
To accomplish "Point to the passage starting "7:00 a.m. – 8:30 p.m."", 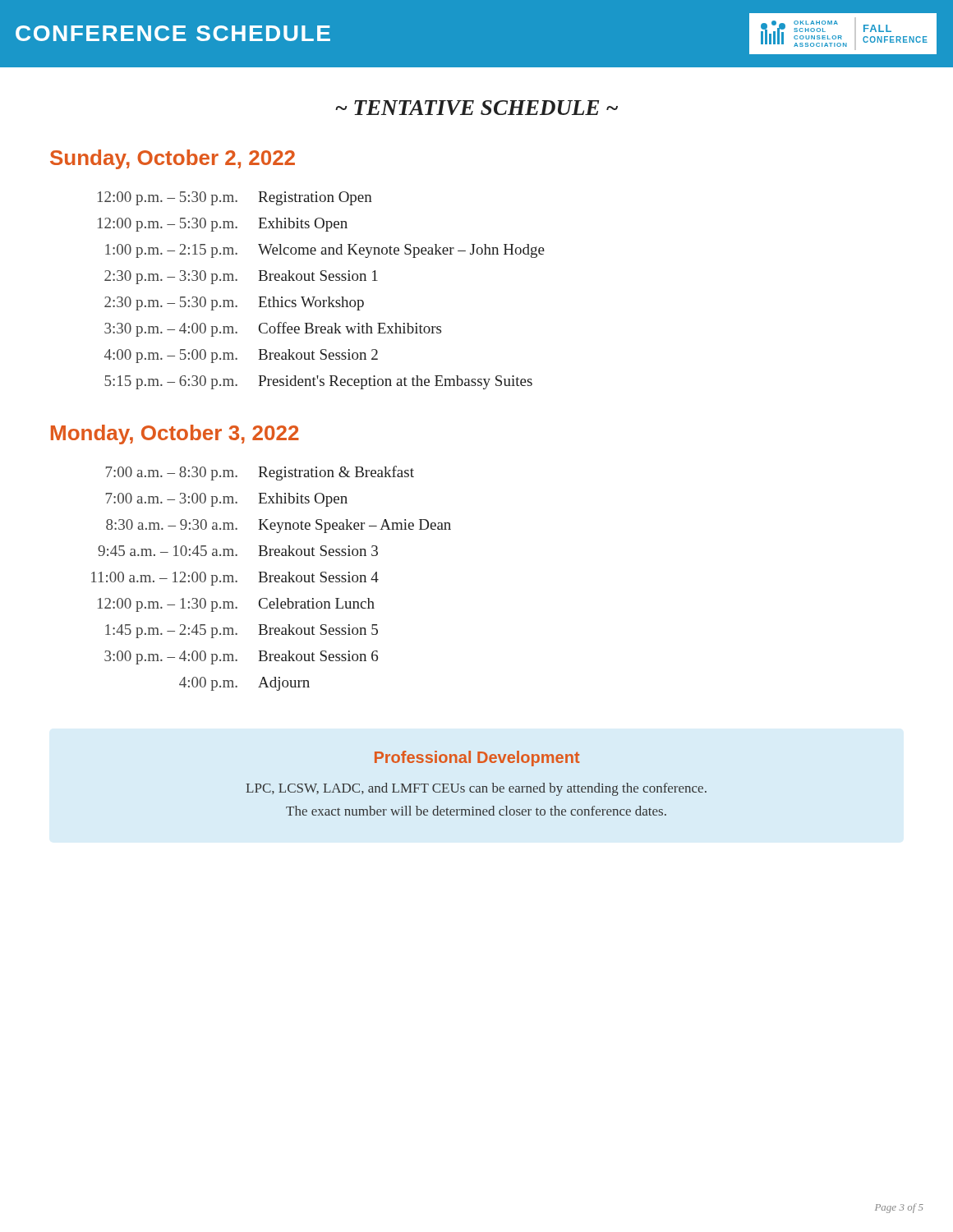I will (250, 577).
